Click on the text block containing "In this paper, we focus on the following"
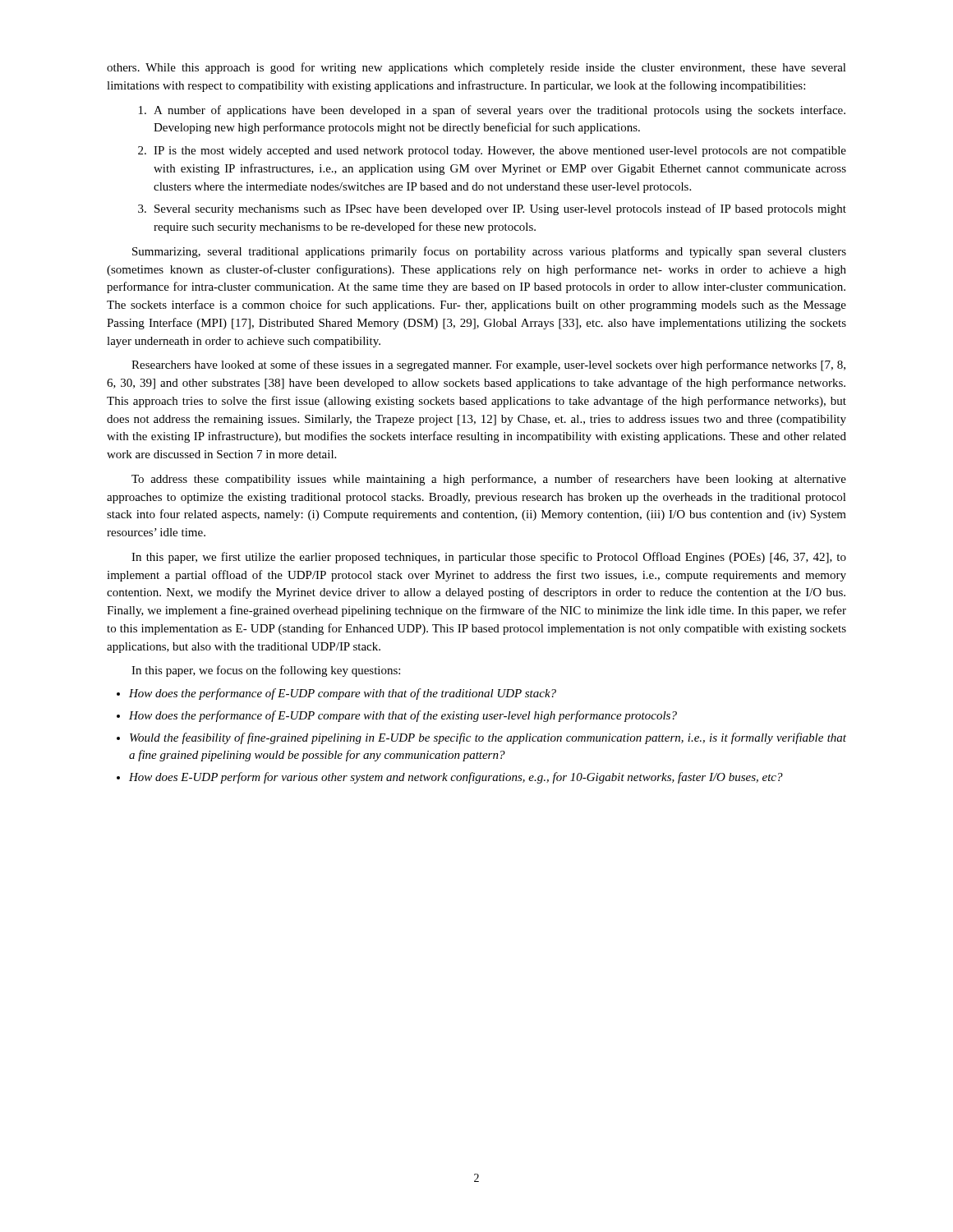Screen dimensions: 1232x953 266,670
